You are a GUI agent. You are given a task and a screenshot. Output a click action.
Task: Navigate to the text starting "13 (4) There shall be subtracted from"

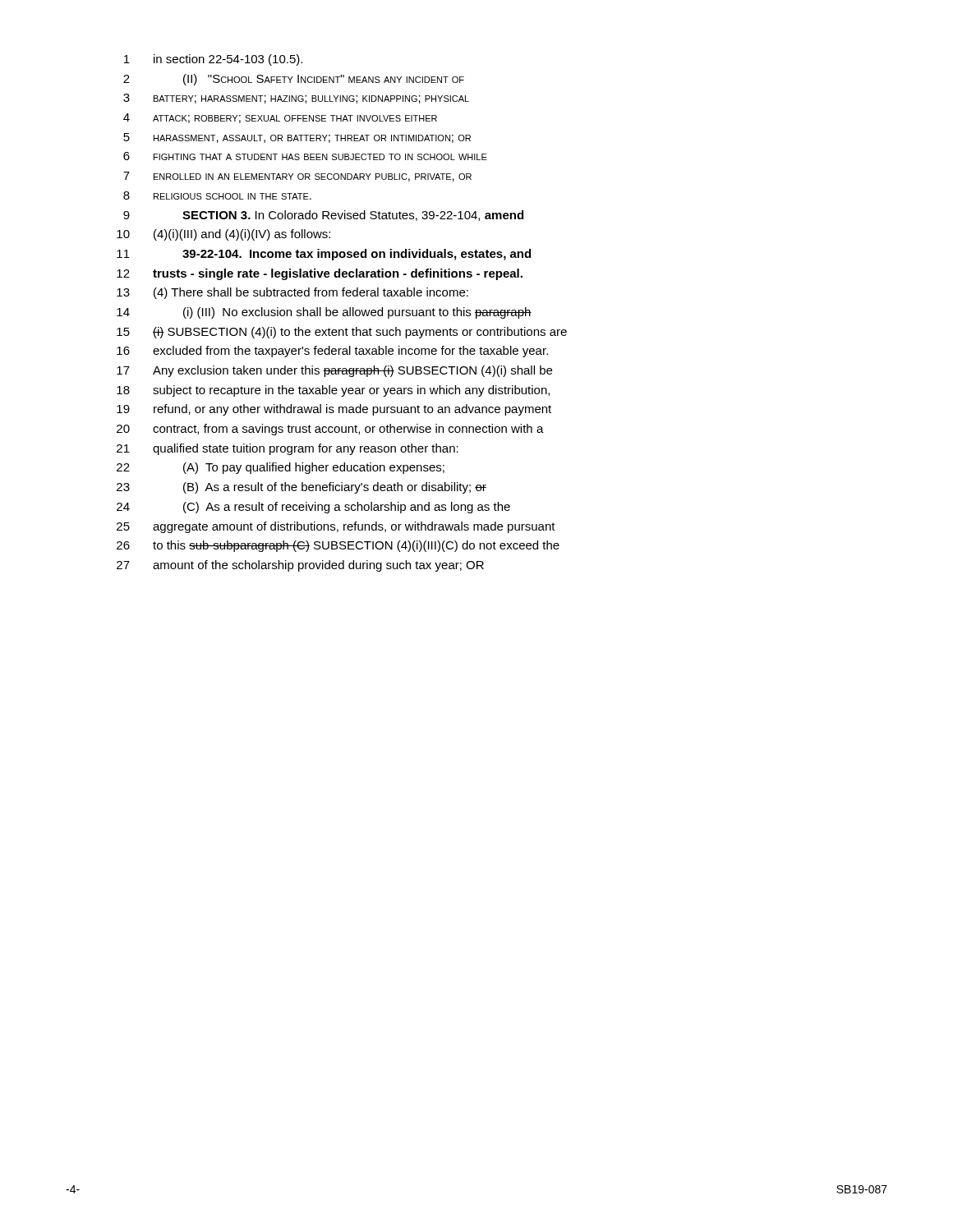click(x=292, y=293)
